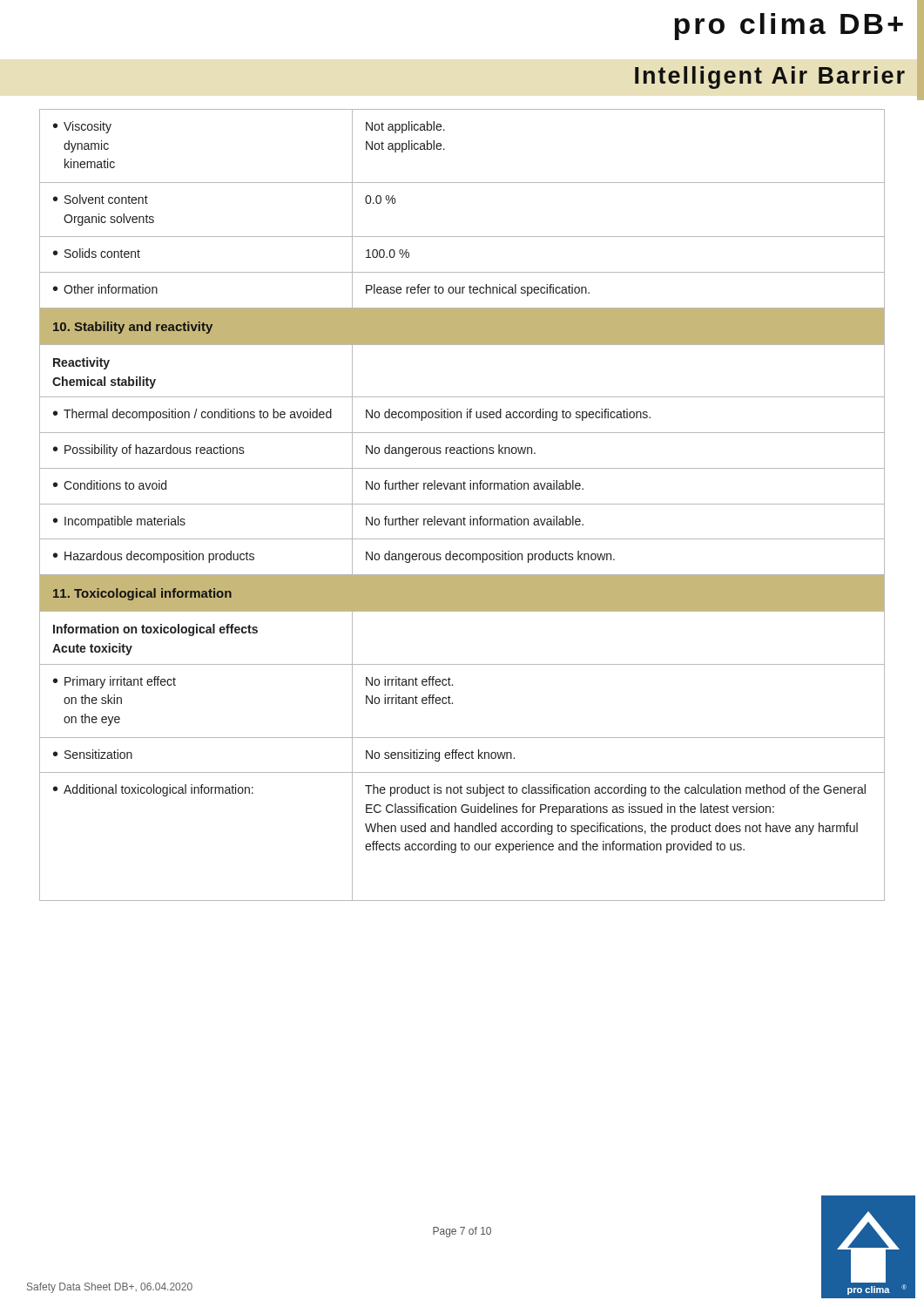Select the text block that reads "No irritant effect.No"
Screen dimensions: 1307x924
point(410,690)
